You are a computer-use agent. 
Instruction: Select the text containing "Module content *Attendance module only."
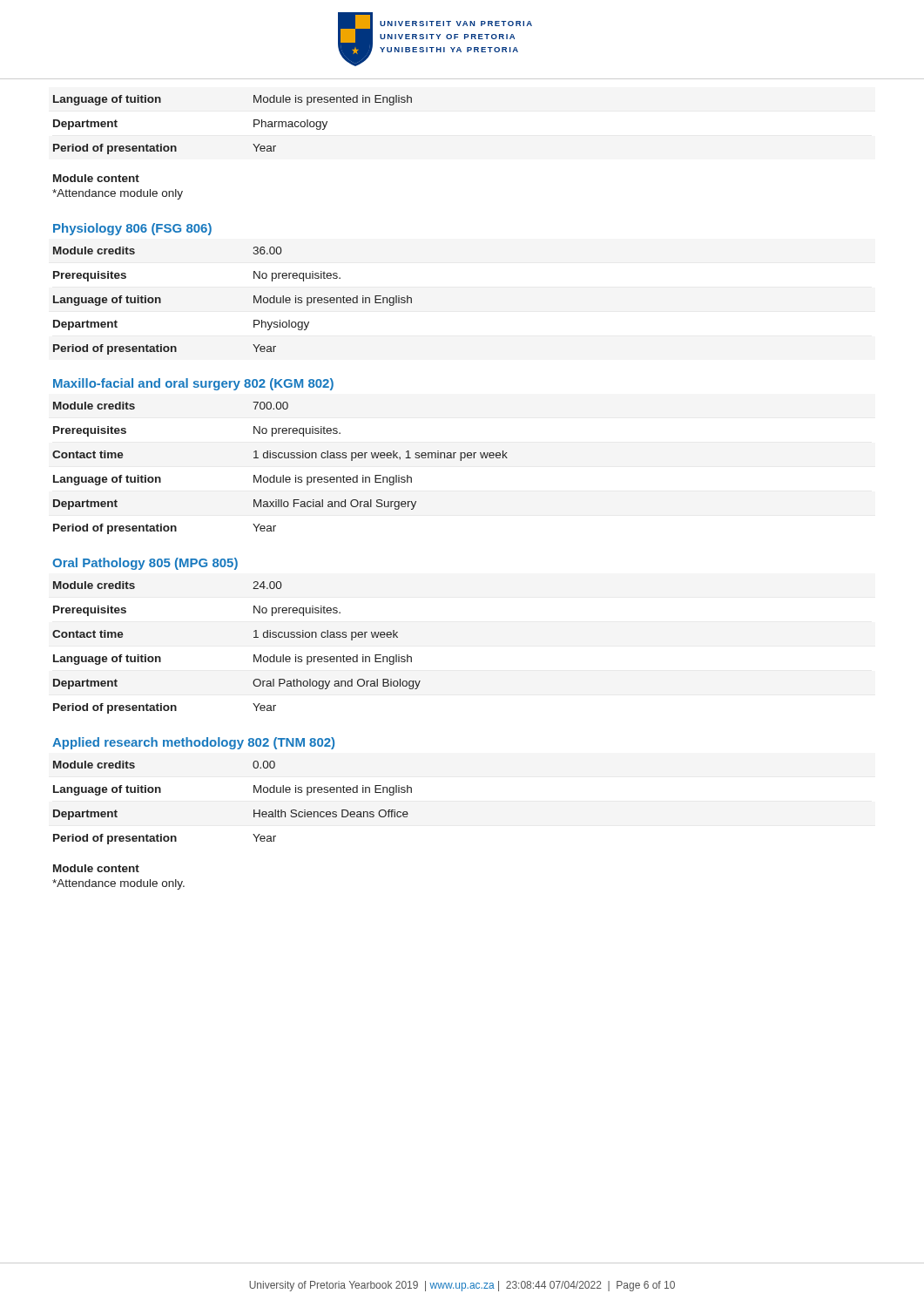point(96,868)
